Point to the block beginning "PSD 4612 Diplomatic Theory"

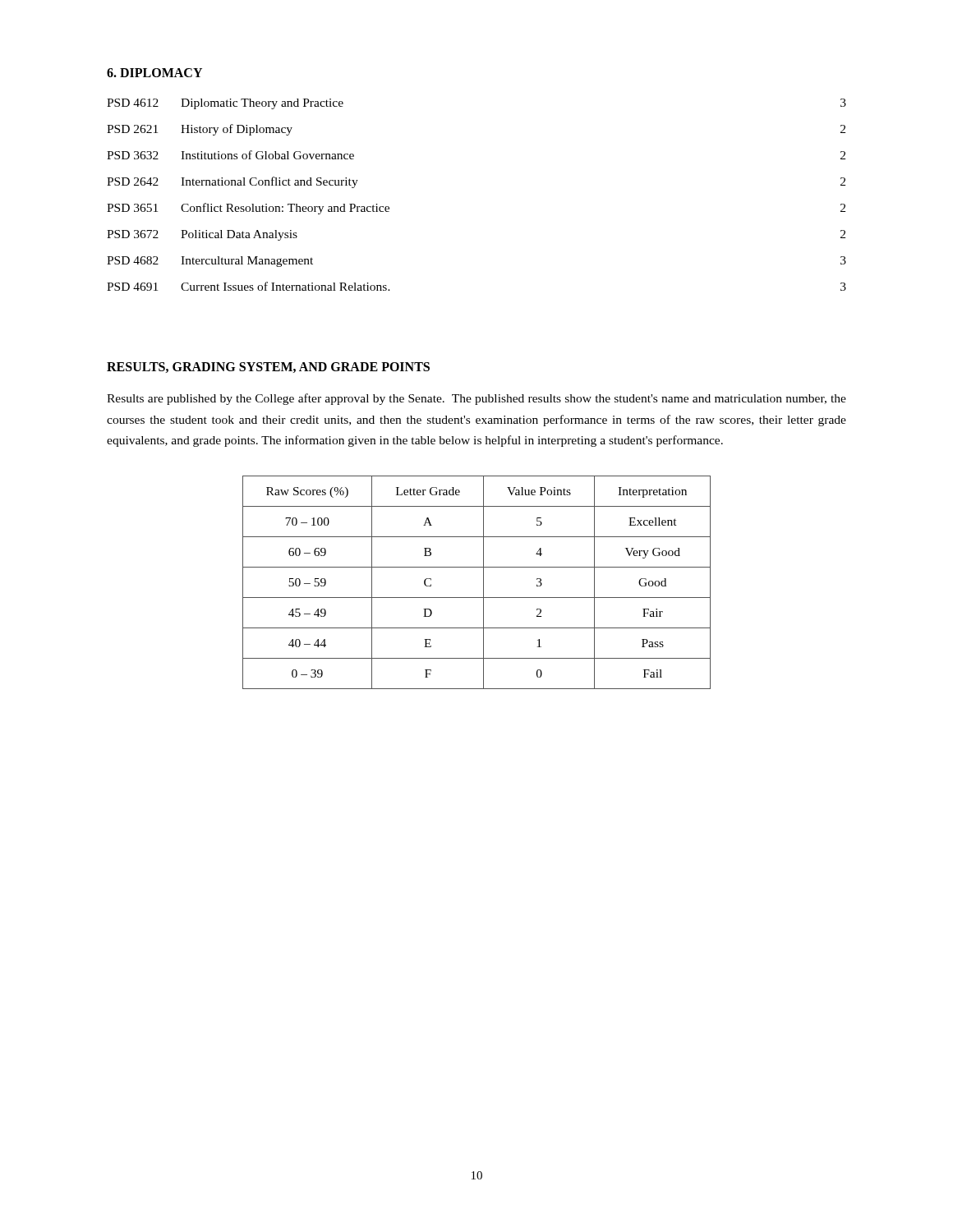tap(124, 104)
